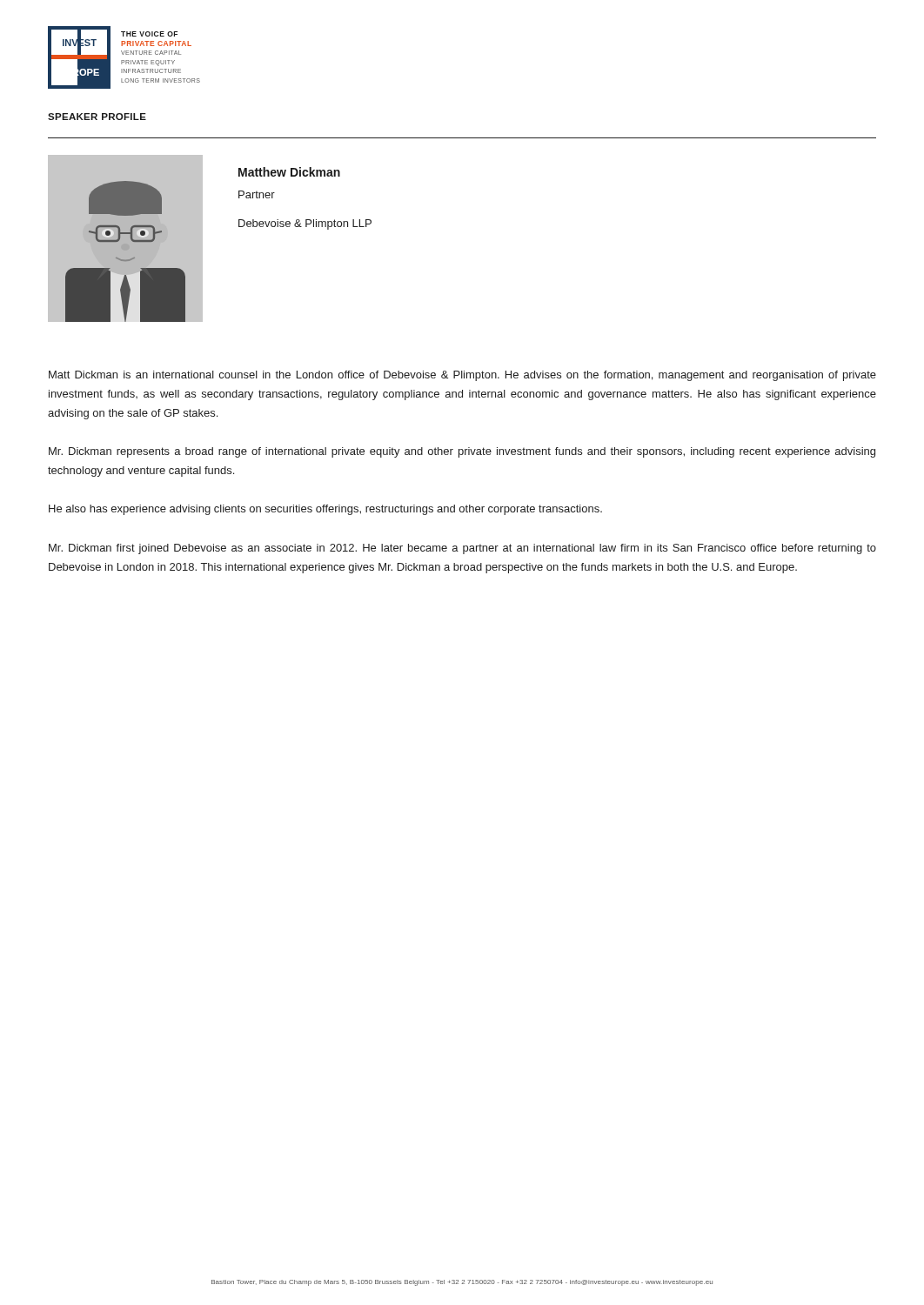Select the text starting "Matthew Dickman"
The image size is (924, 1305).
(289, 172)
